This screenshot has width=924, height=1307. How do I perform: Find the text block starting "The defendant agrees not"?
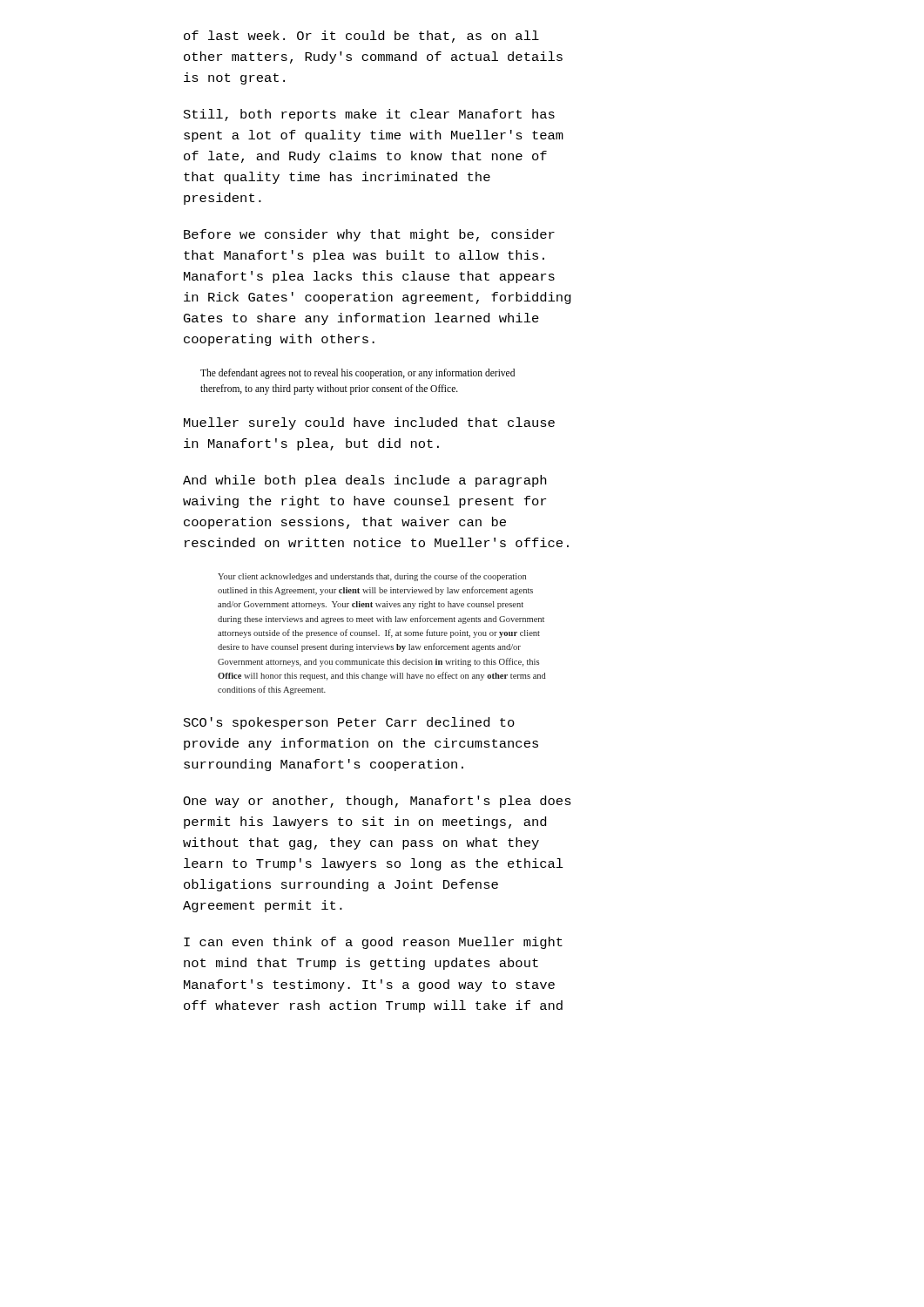358,381
